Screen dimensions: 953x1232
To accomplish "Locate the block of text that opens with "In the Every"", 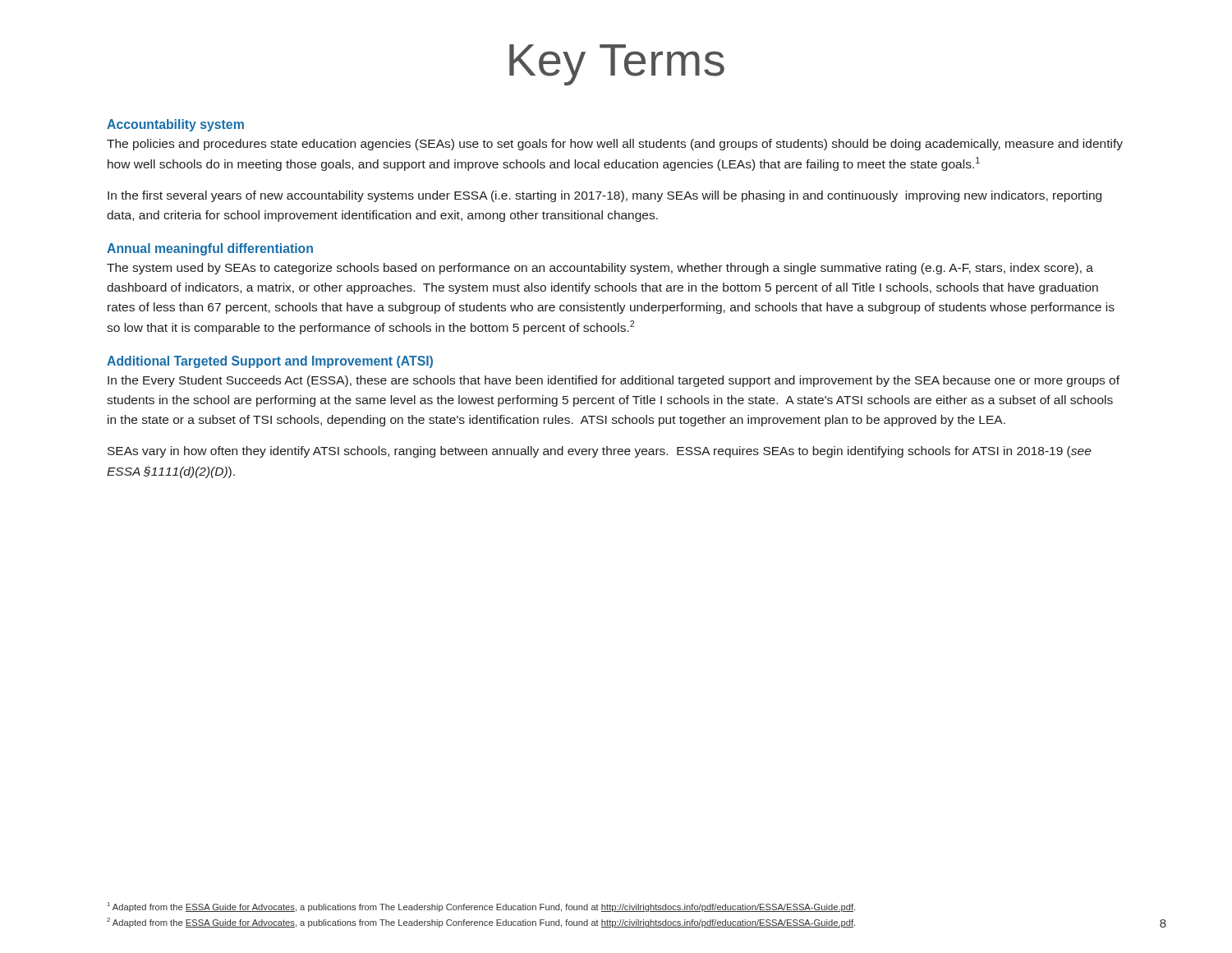I will point(613,400).
